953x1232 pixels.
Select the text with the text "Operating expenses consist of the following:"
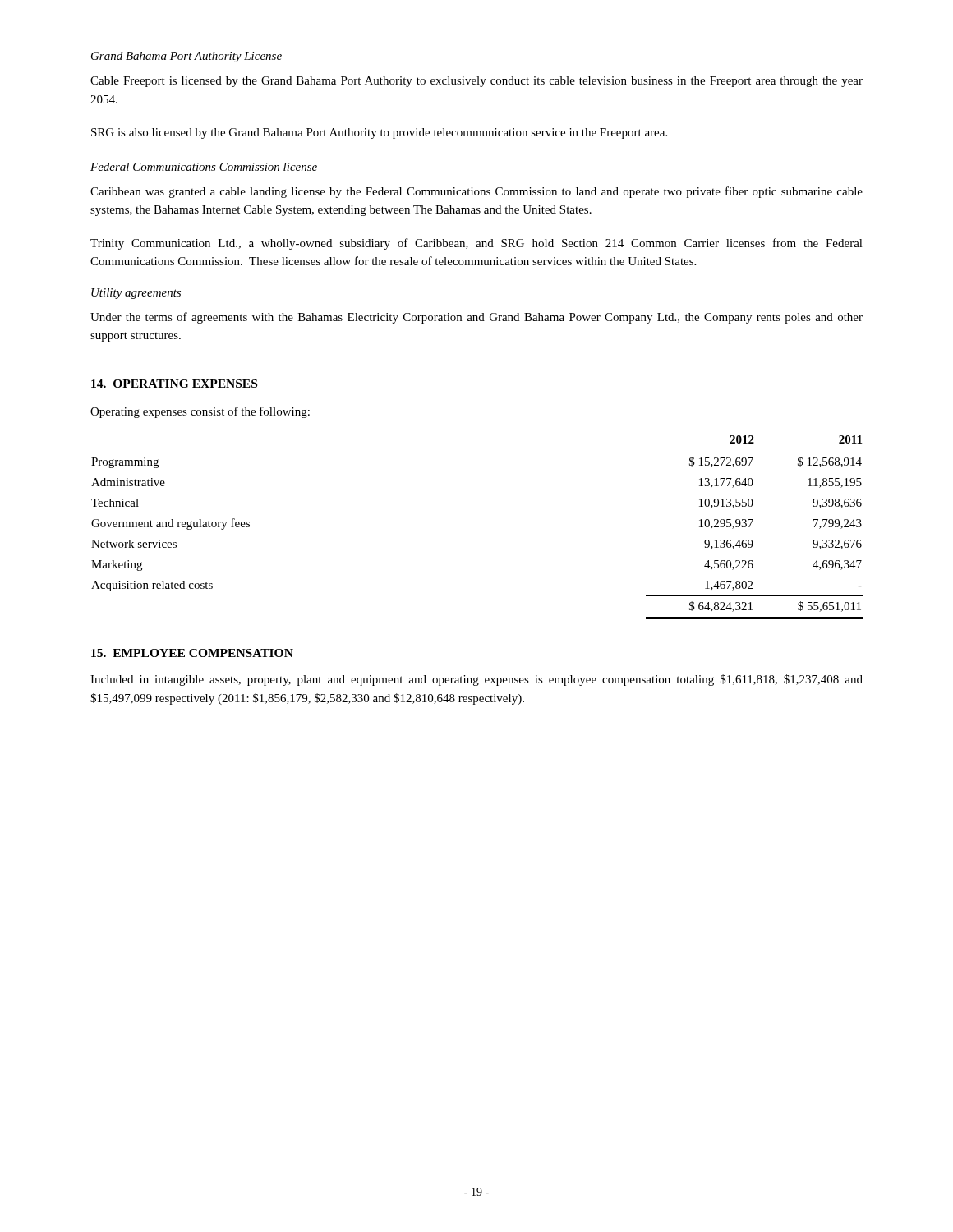[200, 411]
